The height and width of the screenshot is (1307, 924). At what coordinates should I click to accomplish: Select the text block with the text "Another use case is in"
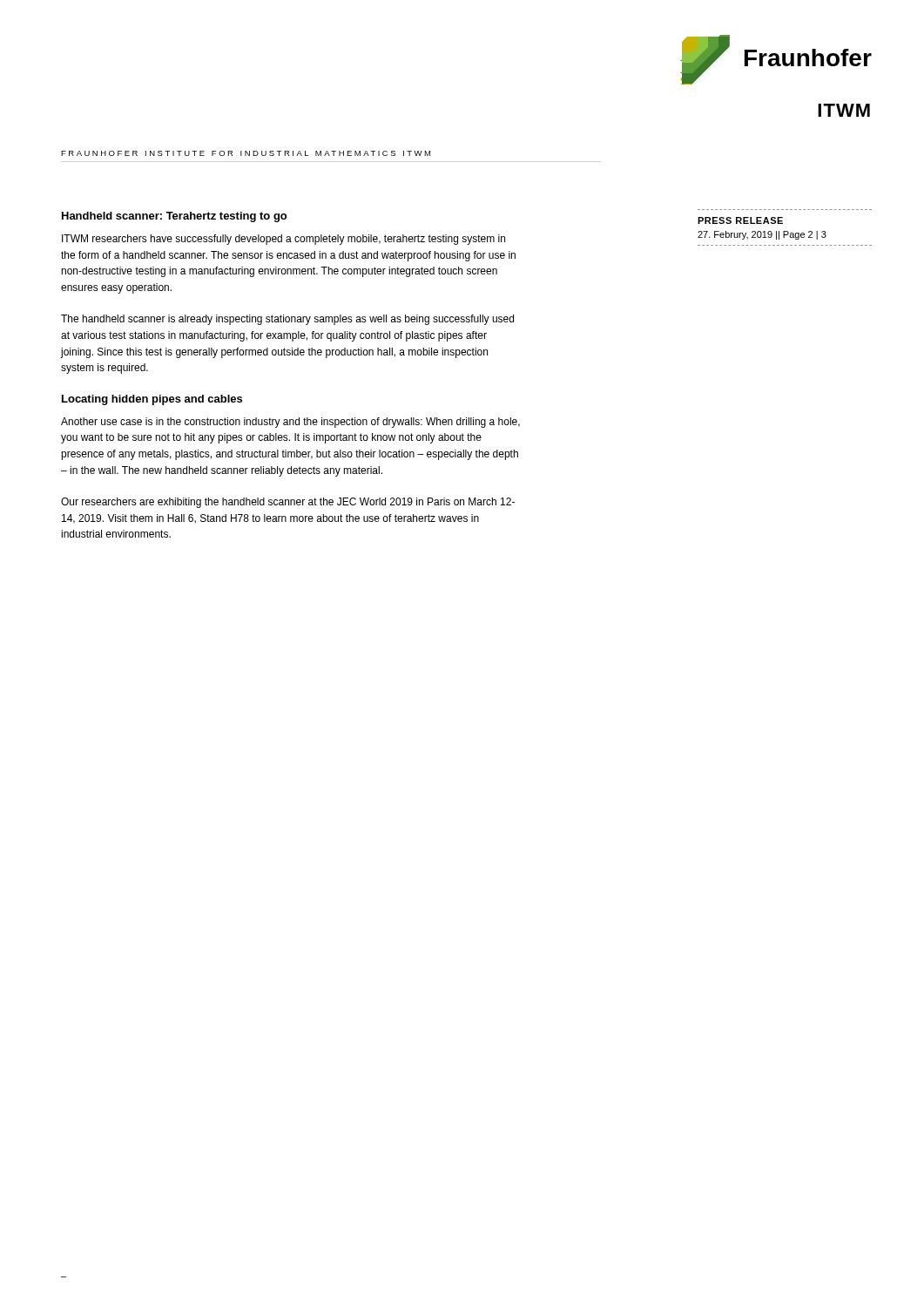(291, 446)
